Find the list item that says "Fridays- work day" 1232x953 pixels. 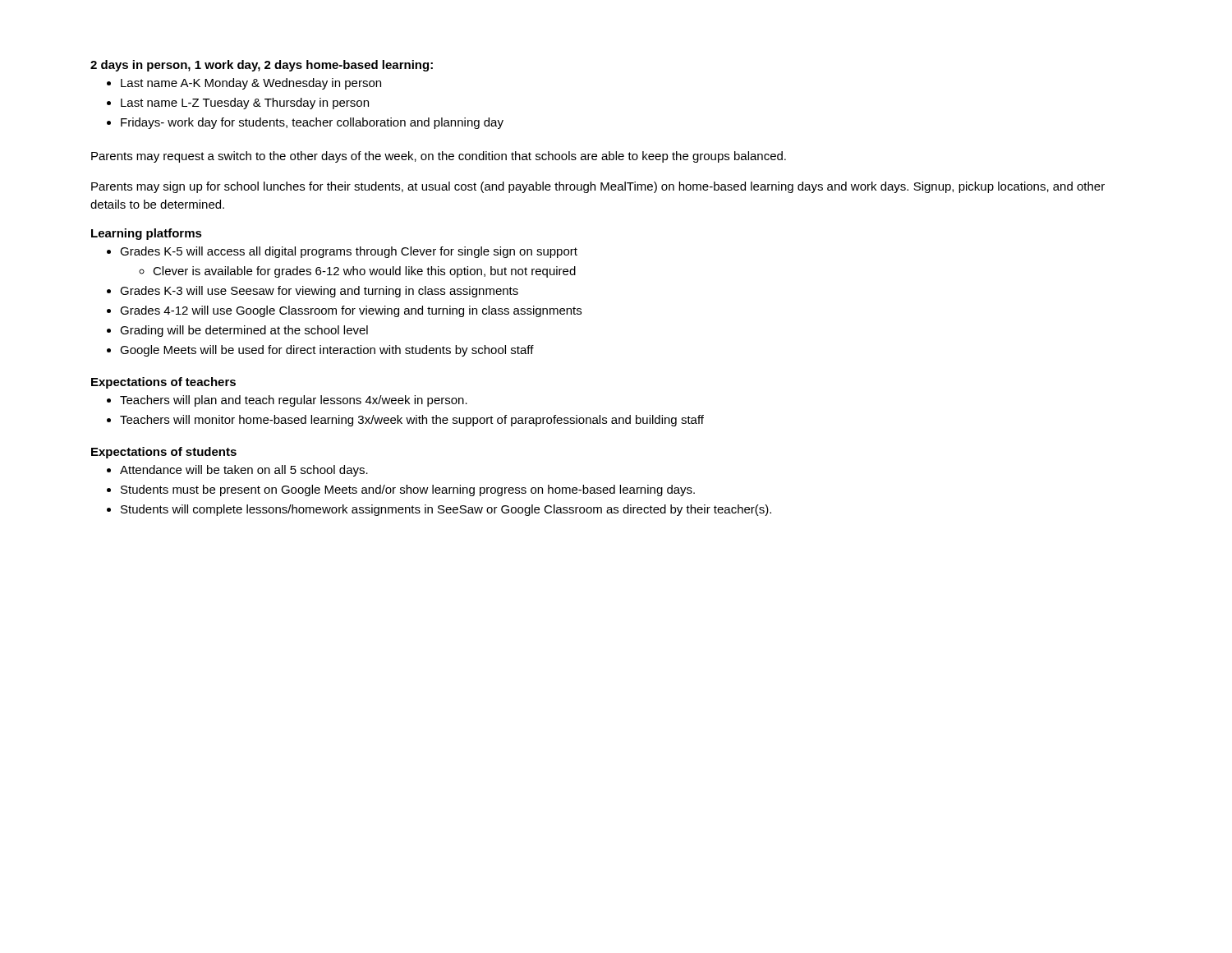pos(312,122)
